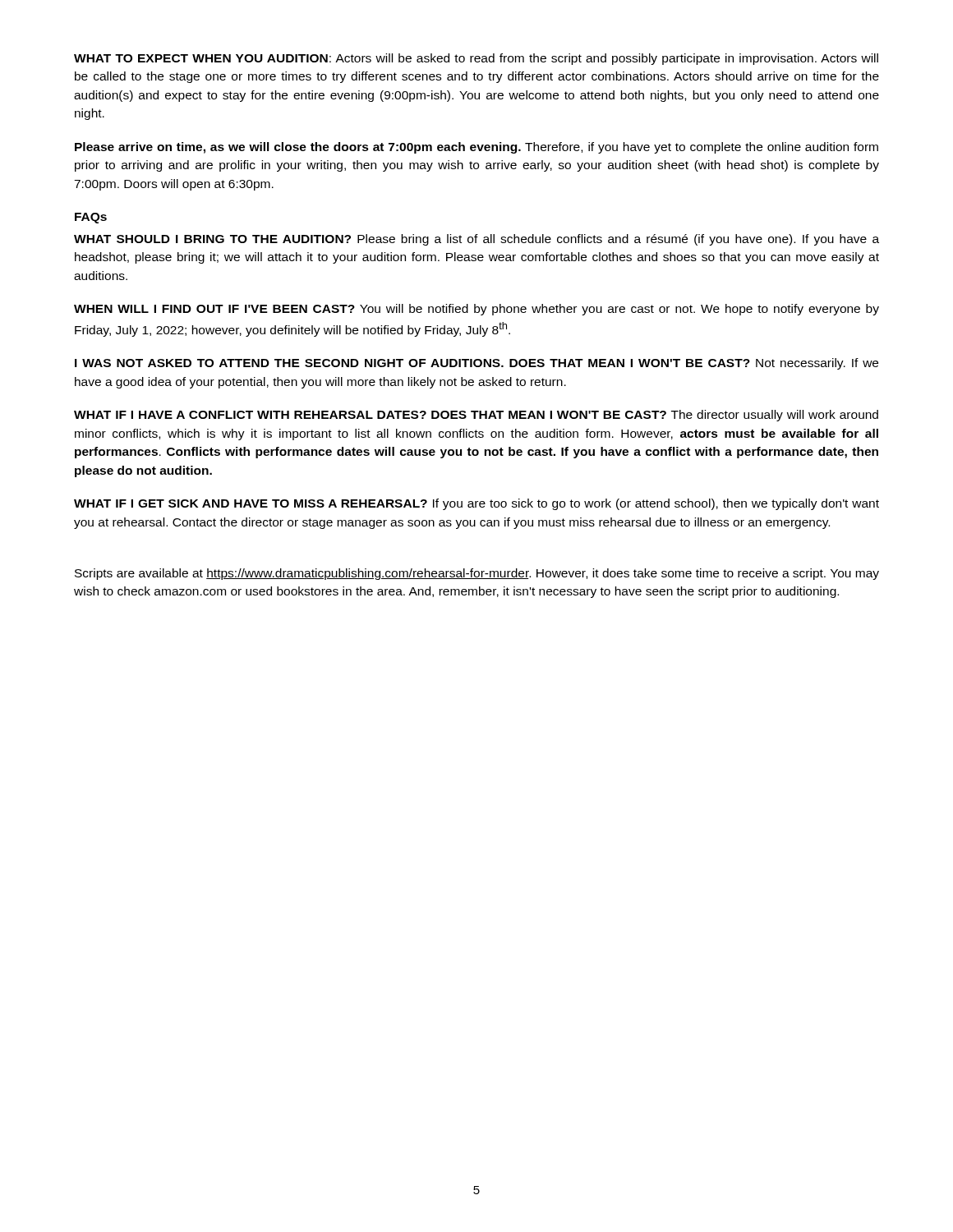Navigate to the element starting "WHAT IF I HAVE"
This screenshot has width=953, height=1232.
[x=476, y=442]
